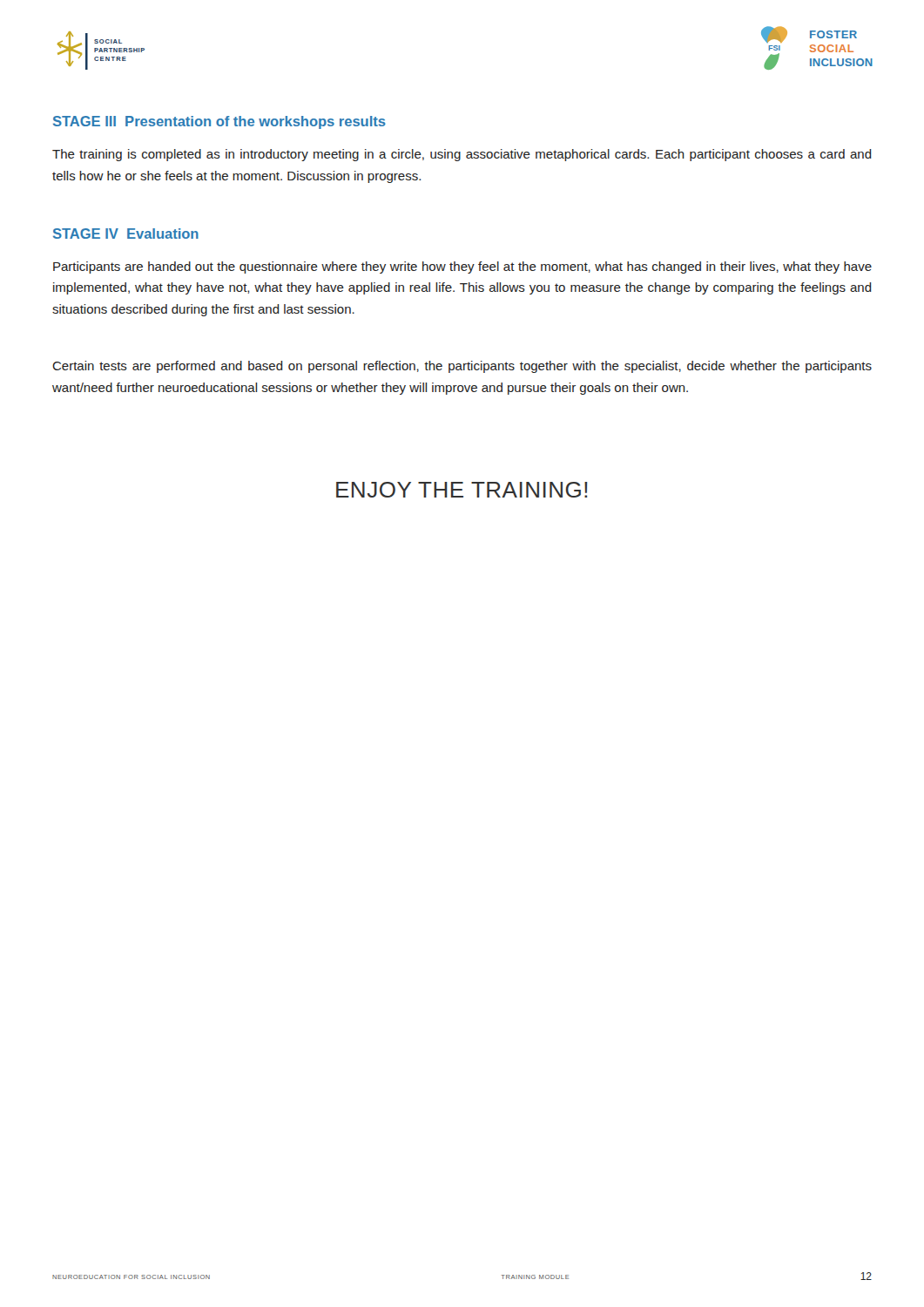Image resolution: width=924 pixels, height=1307 pixels.
Task: Find the section header that says "STAGE IV Evaluation"
Action: 126,233
